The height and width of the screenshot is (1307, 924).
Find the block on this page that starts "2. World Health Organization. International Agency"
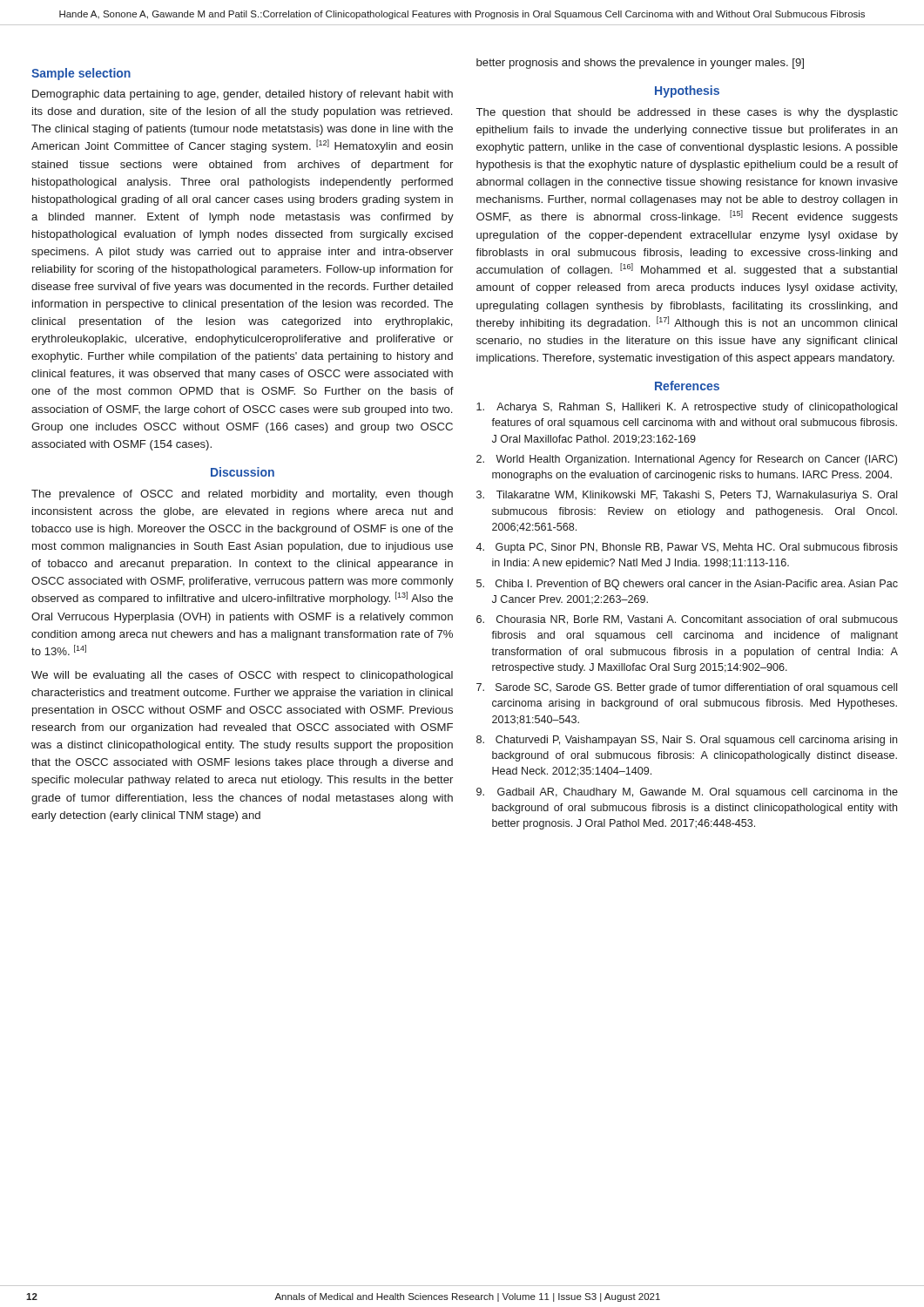pos(687,467)
